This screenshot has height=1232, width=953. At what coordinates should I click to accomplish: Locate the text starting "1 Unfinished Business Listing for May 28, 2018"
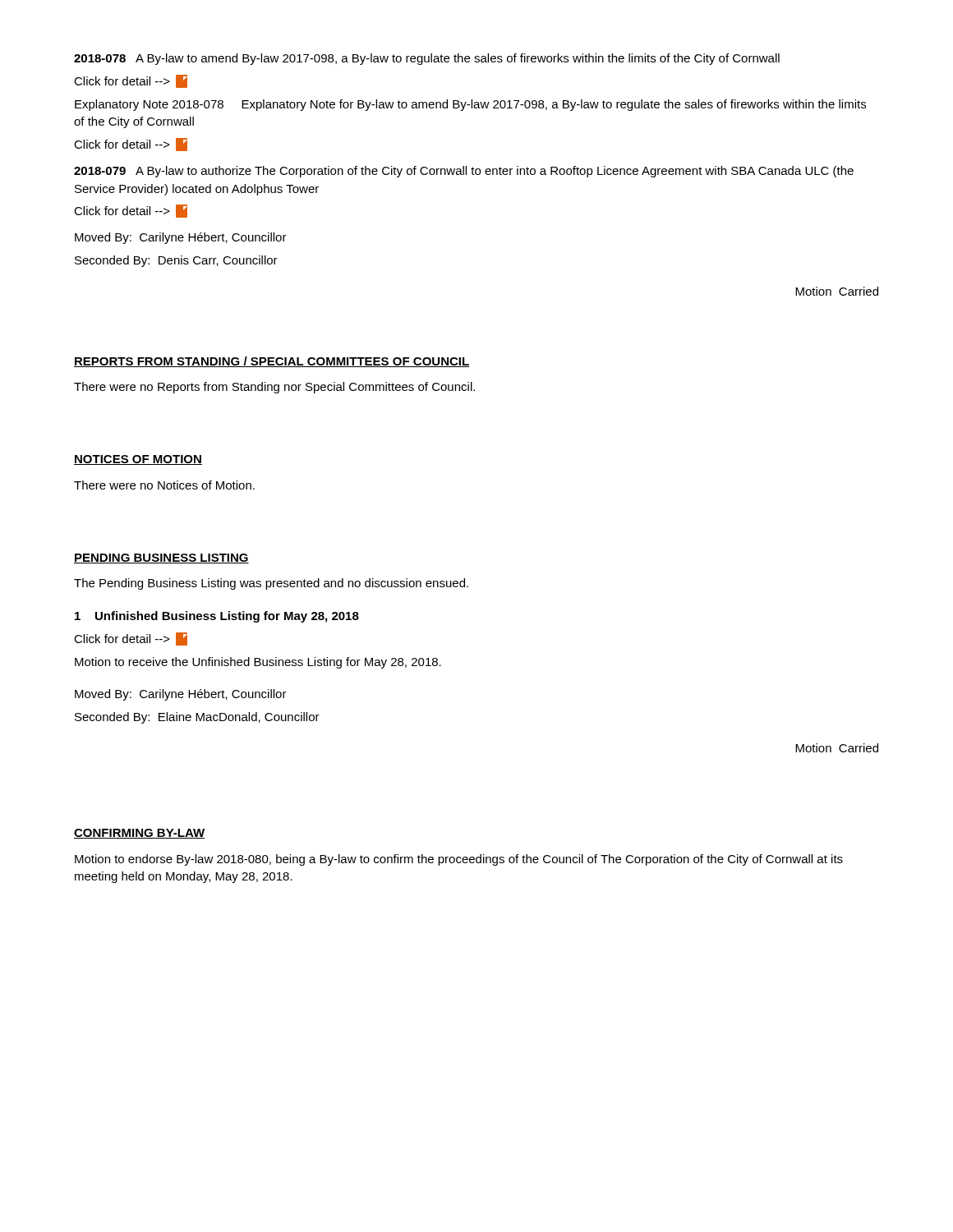217,617
